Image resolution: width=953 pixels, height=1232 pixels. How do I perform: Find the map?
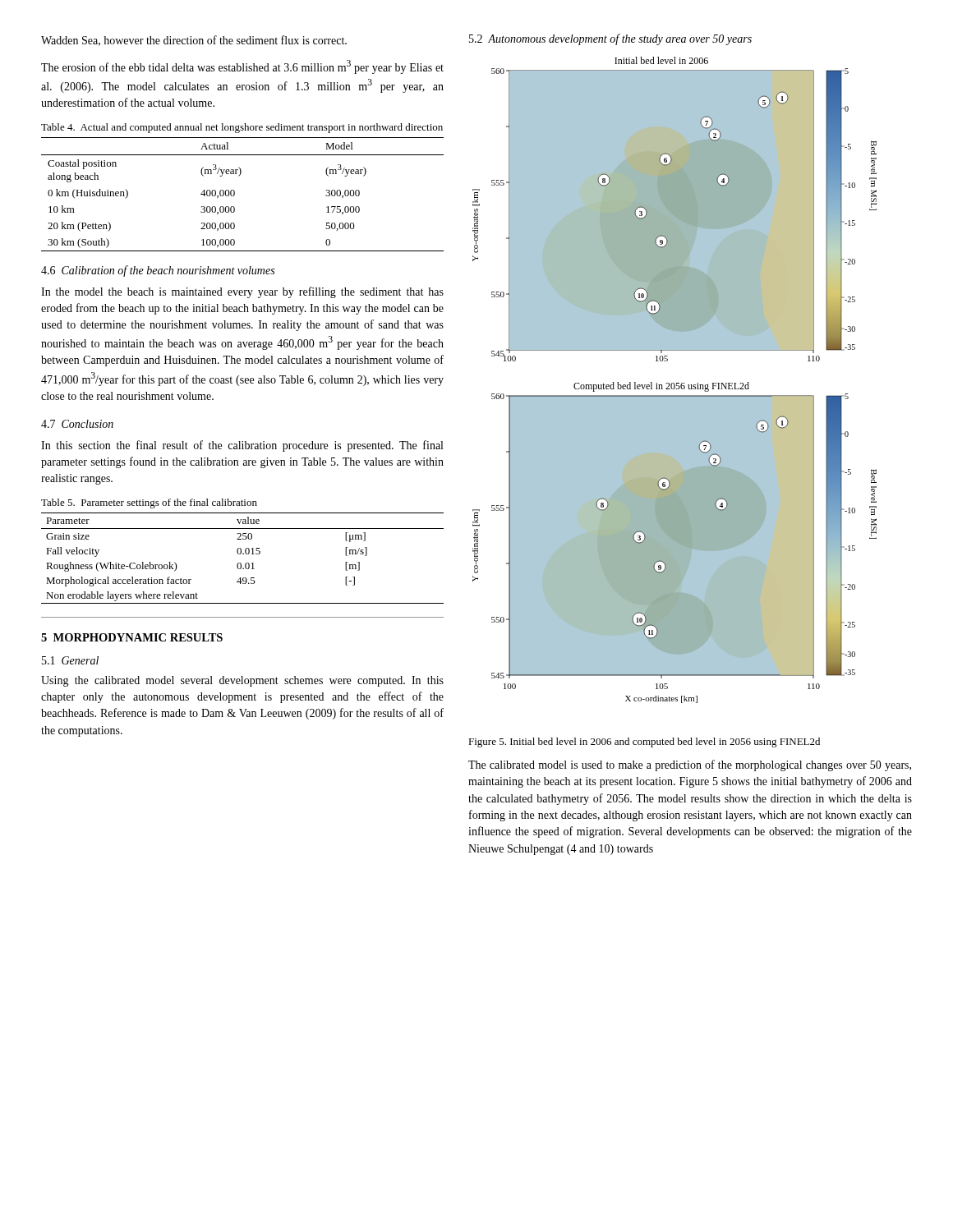point(698,391)
